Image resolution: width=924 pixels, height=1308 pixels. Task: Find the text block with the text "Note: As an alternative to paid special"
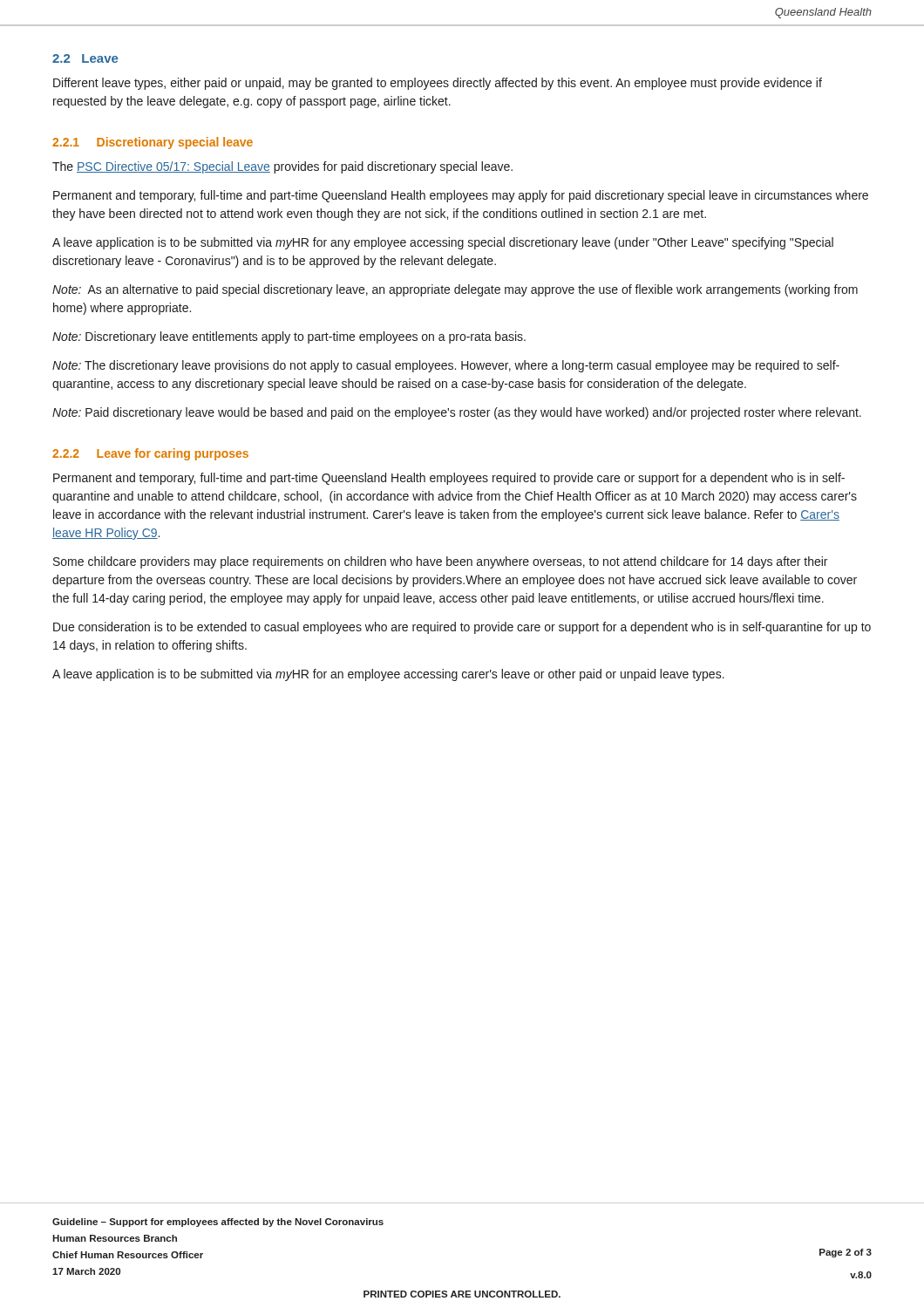455,299
